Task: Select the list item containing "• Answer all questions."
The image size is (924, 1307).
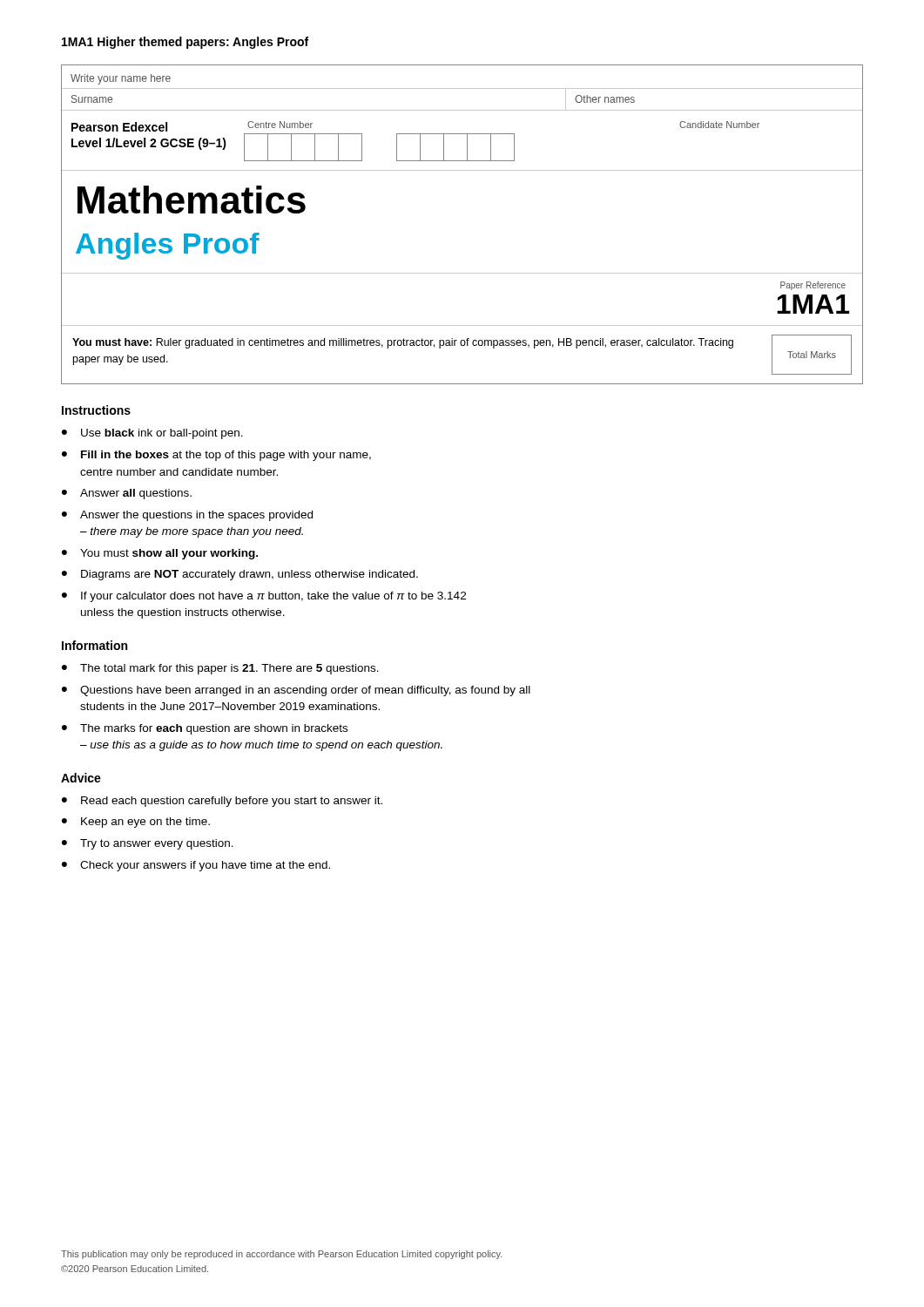Action: click(127, 494)
